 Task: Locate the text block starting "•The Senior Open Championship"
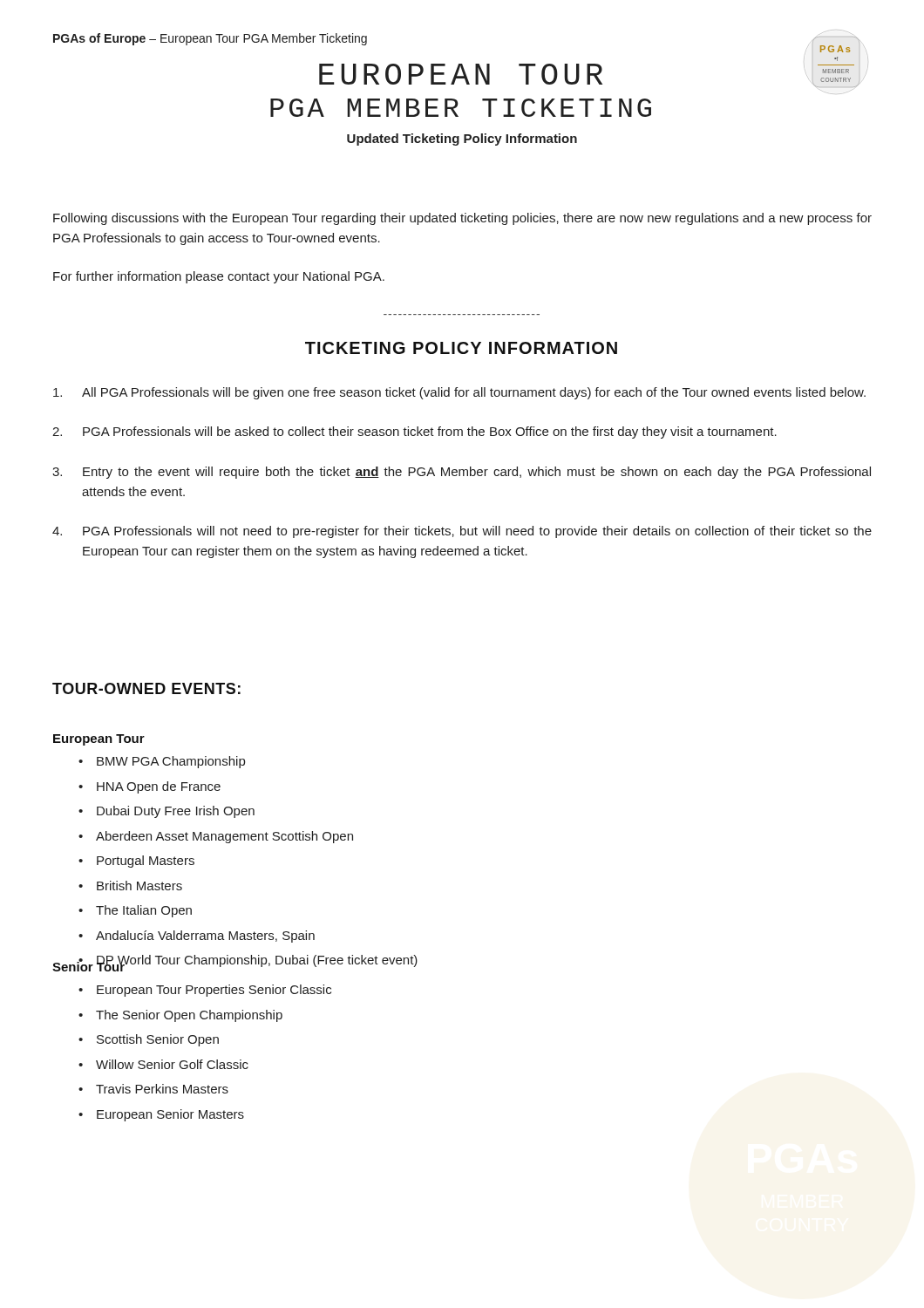[181, 1015]
